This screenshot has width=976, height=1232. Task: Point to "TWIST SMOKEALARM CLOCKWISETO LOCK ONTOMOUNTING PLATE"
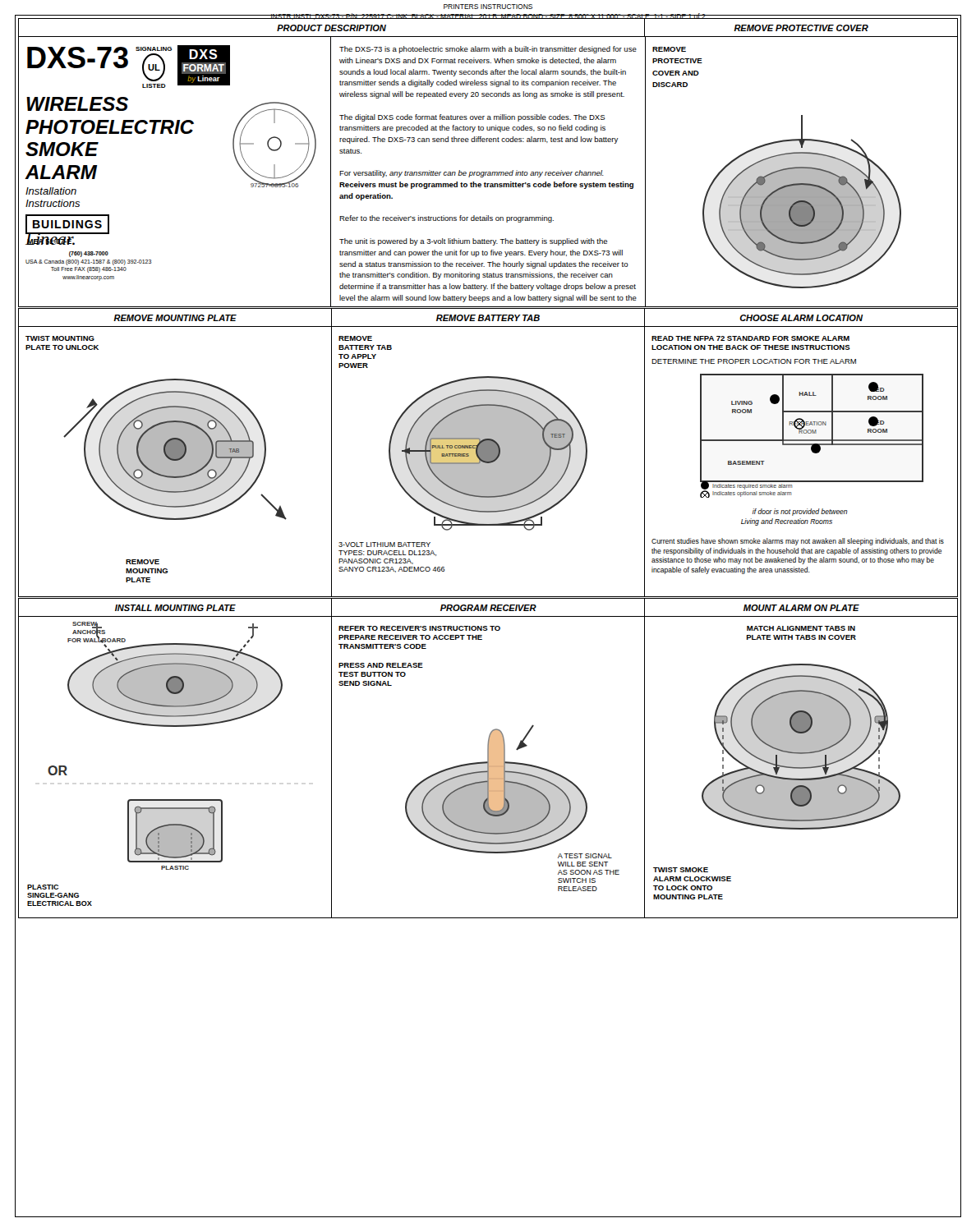click(692, 883)
